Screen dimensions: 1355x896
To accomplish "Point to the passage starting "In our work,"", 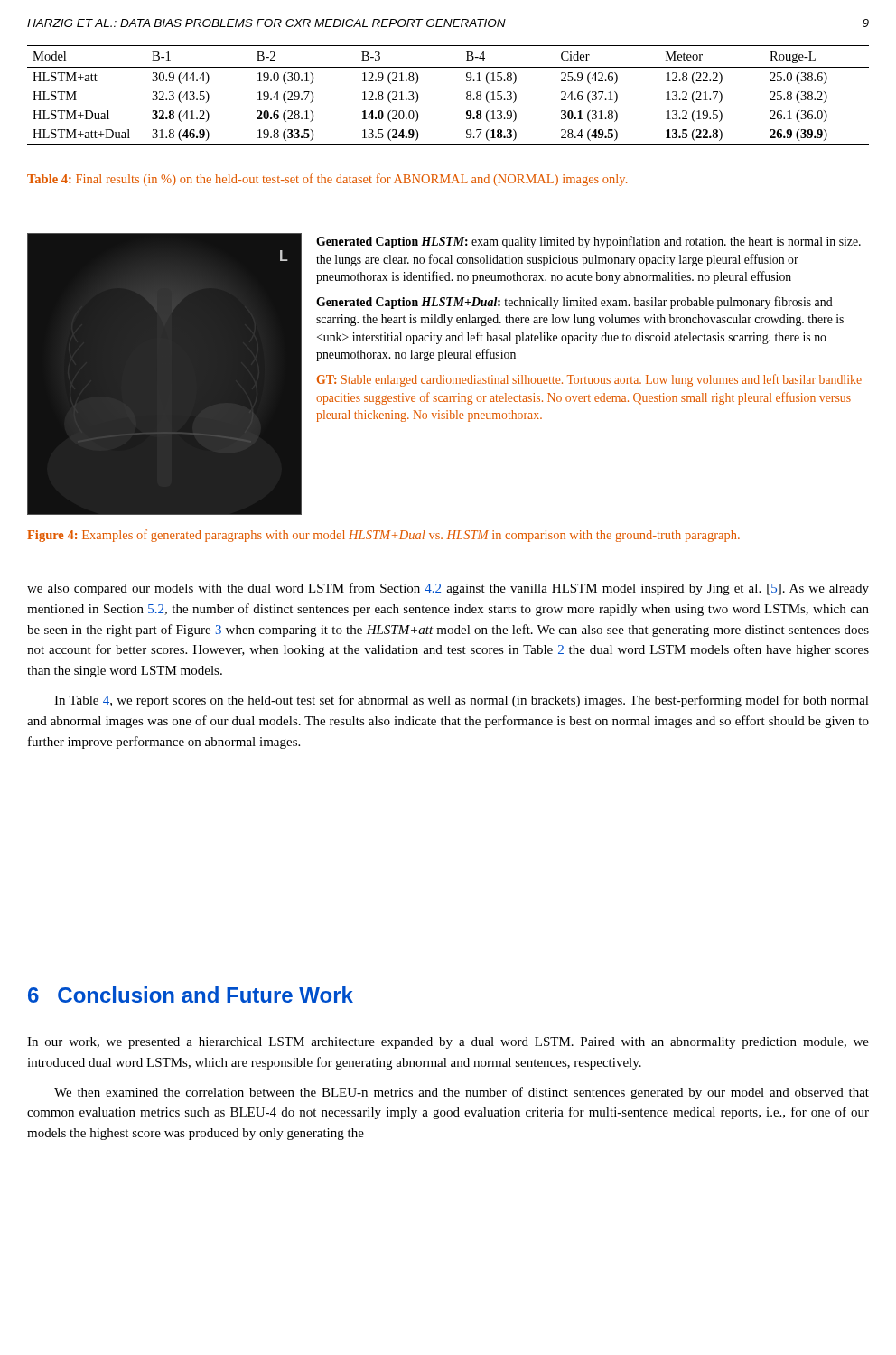I will pos(448,1088).
